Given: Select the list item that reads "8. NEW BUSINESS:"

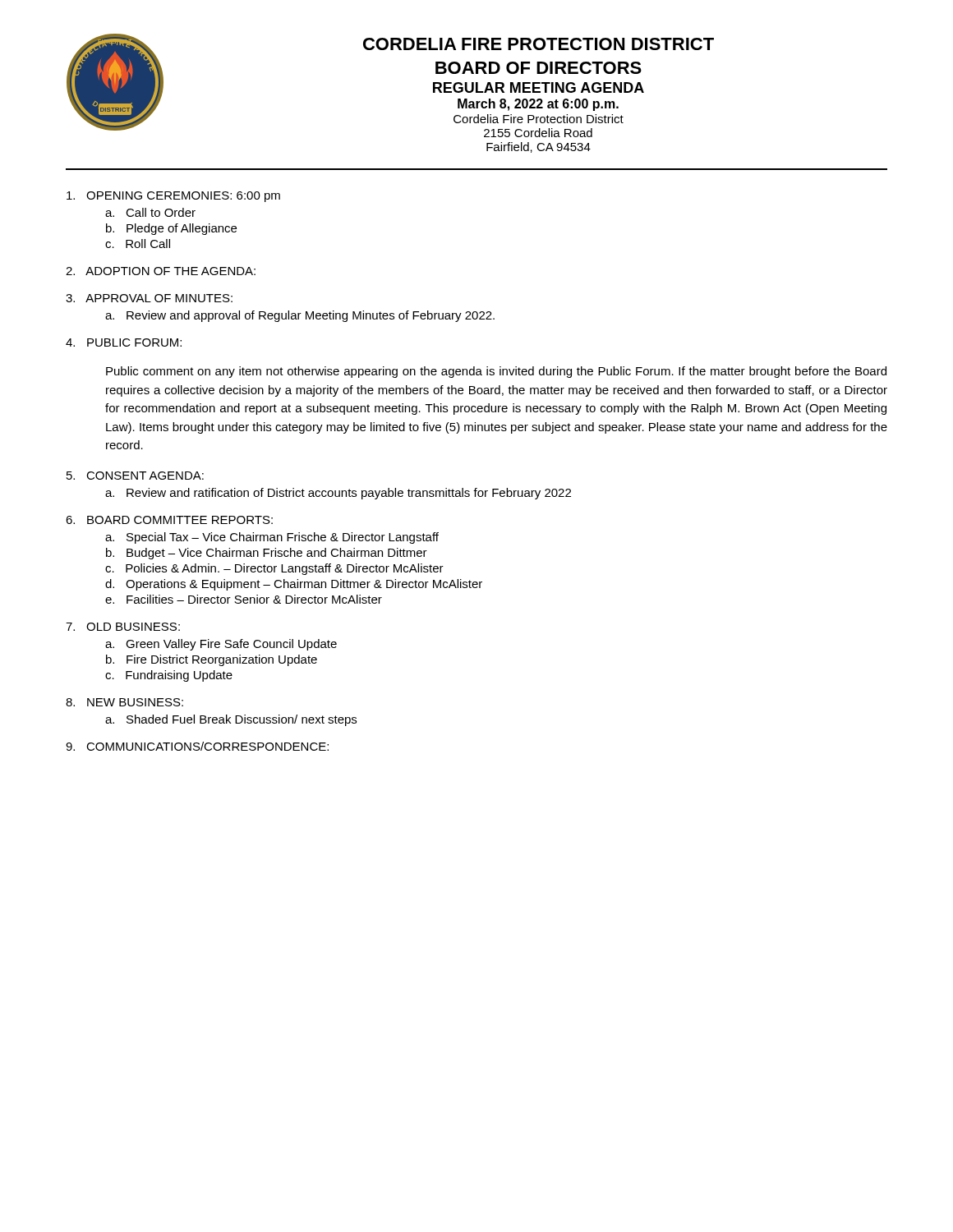Looking at the screenshot, I should pyautogui.click(x=124, y=702).
